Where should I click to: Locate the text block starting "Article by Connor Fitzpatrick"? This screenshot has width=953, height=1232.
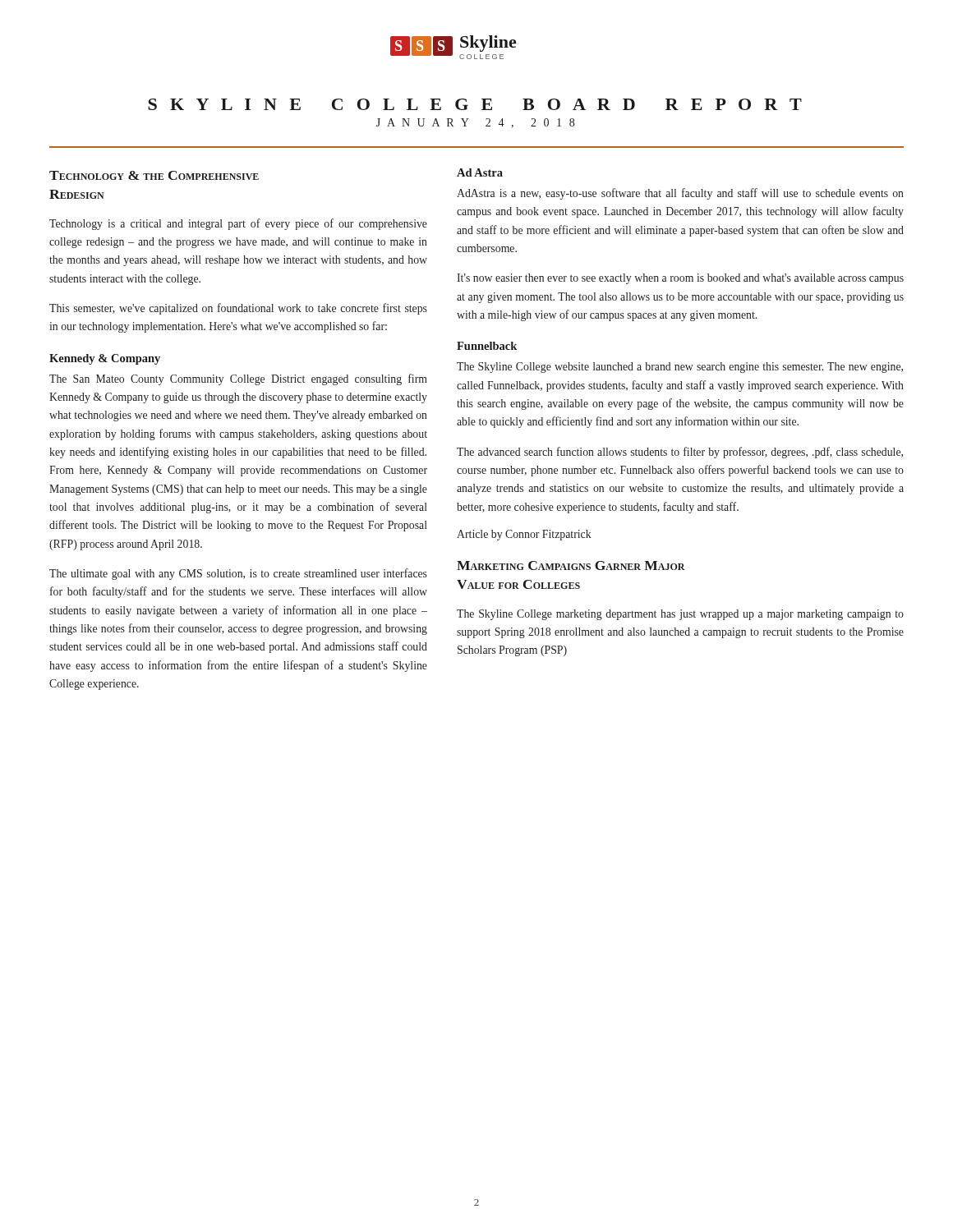[x=524, y=534]
